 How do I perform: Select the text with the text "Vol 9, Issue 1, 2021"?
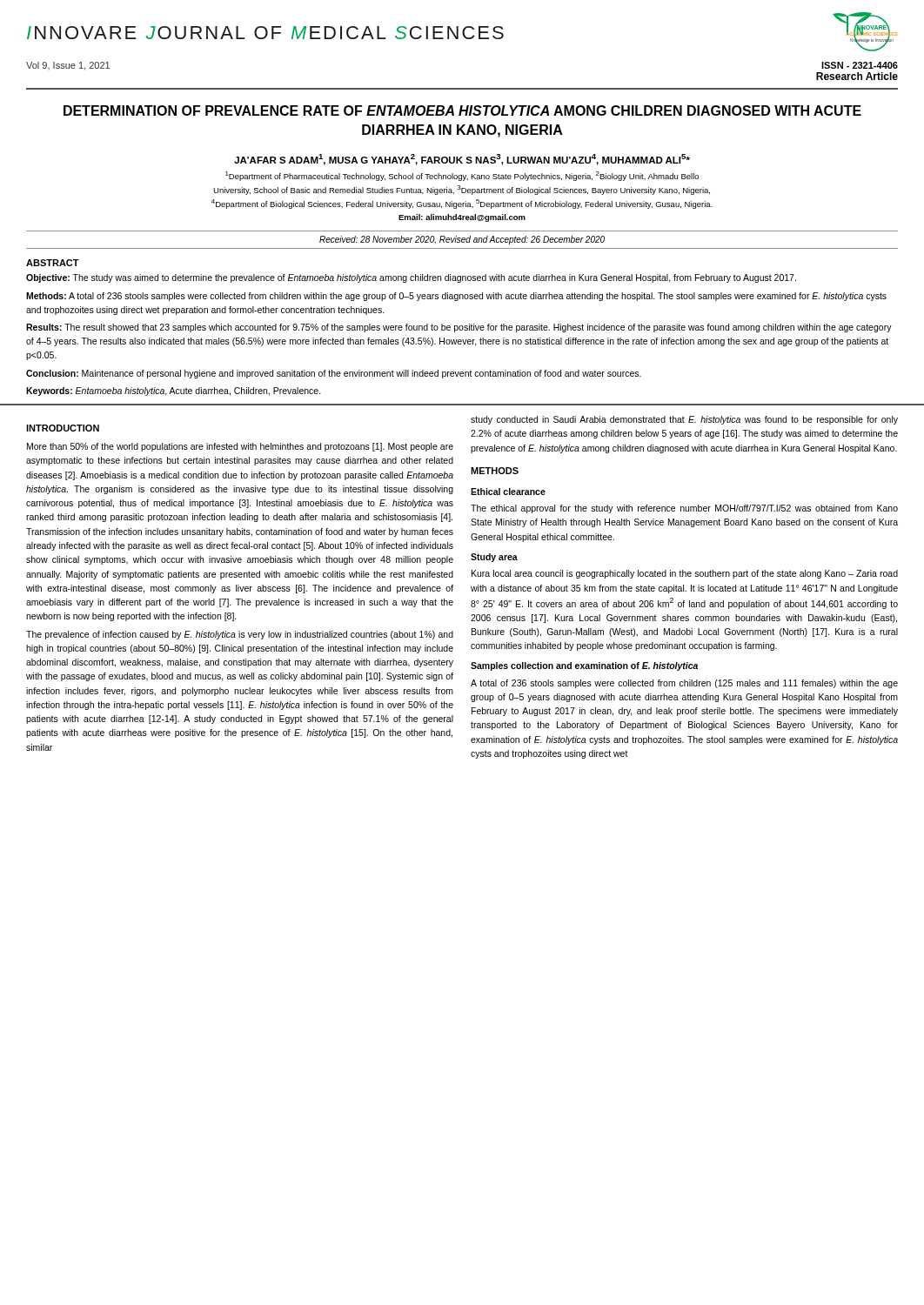click(x=68, y=65)
